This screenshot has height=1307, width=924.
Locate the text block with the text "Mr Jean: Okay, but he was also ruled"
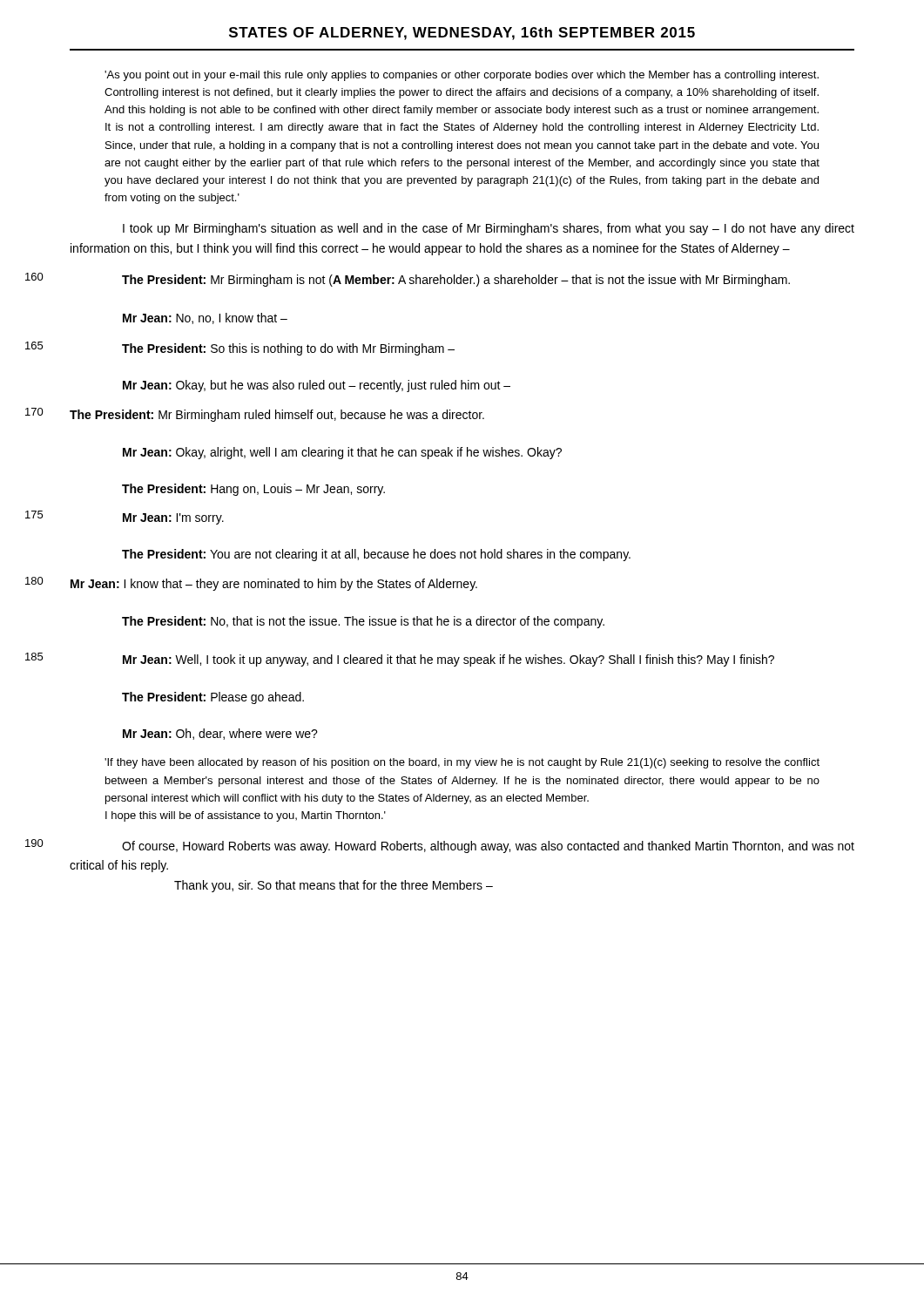tap(316, 385)
